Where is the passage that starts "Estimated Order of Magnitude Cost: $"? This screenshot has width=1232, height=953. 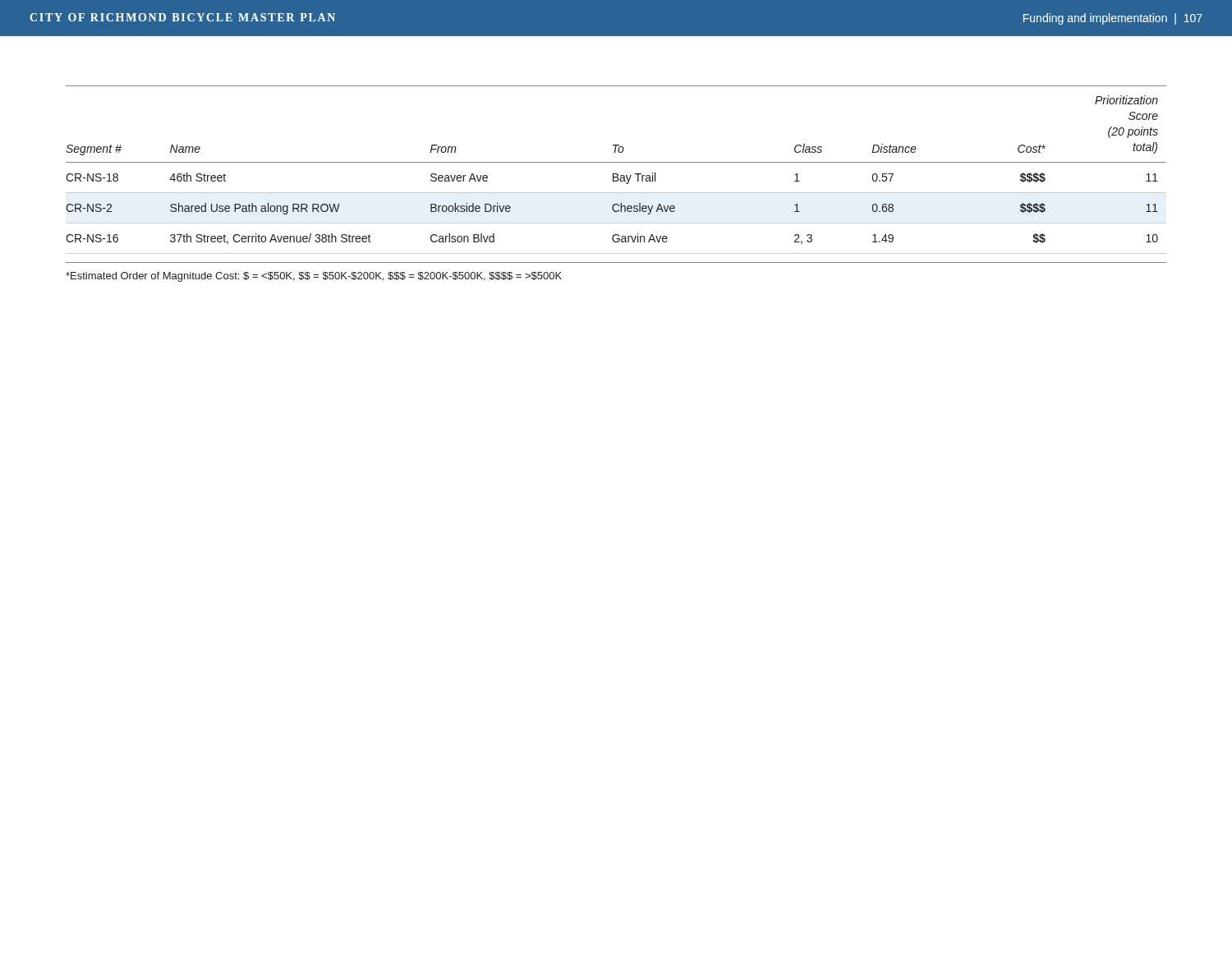point(314,275)
